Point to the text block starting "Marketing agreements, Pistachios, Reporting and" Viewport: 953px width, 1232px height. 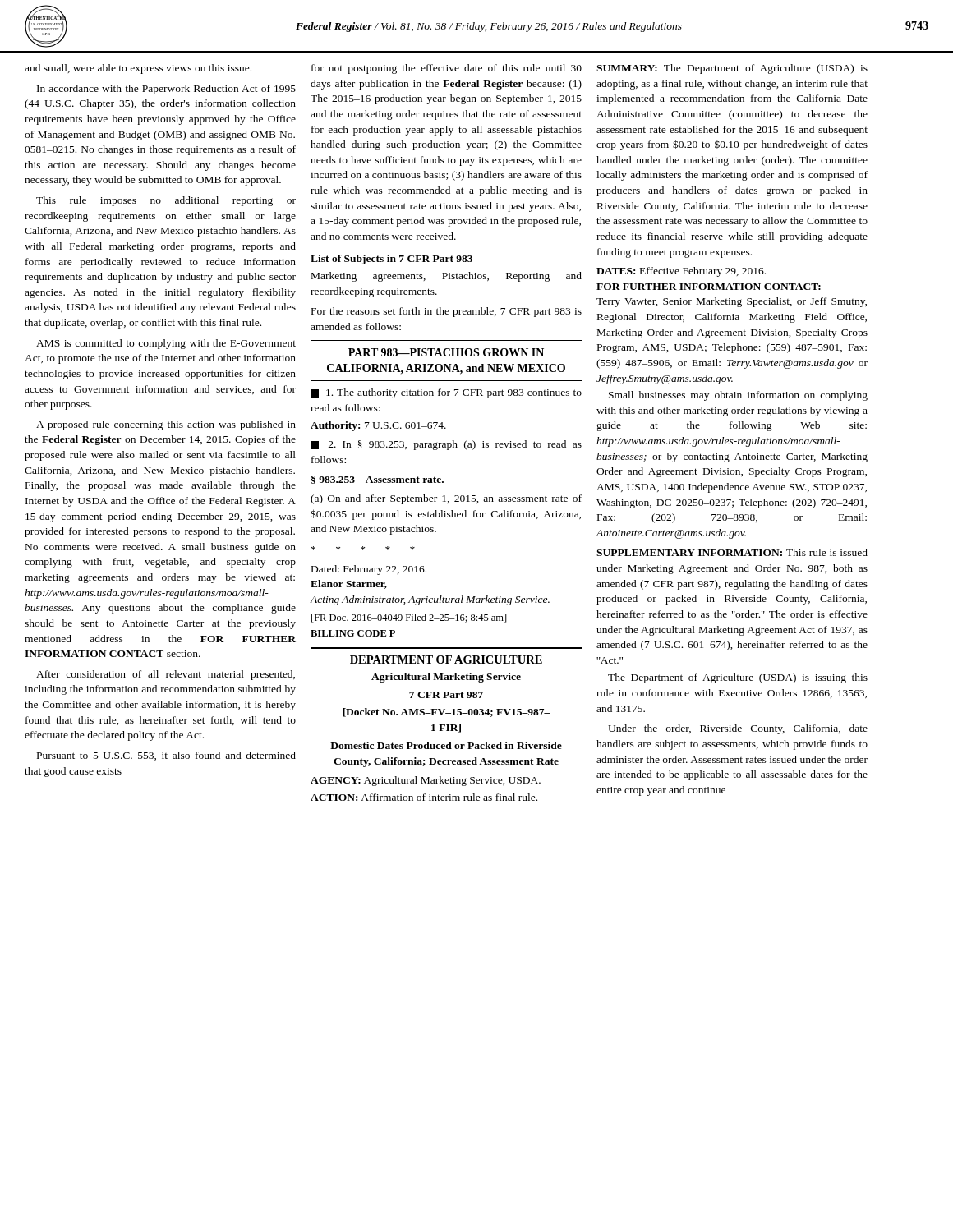tap(446, 302)
